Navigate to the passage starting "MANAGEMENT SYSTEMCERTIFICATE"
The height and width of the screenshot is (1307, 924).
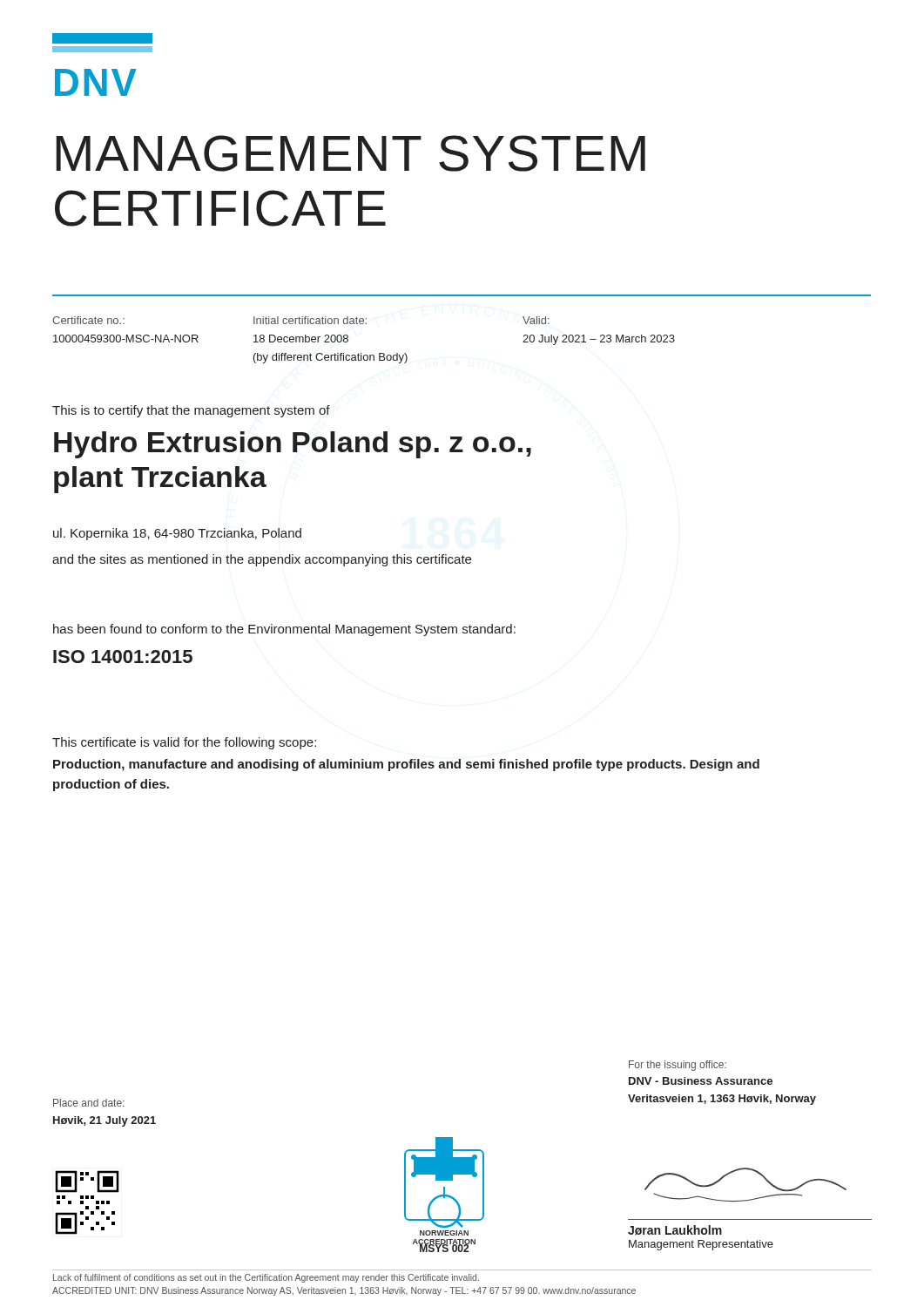(357, 181)
